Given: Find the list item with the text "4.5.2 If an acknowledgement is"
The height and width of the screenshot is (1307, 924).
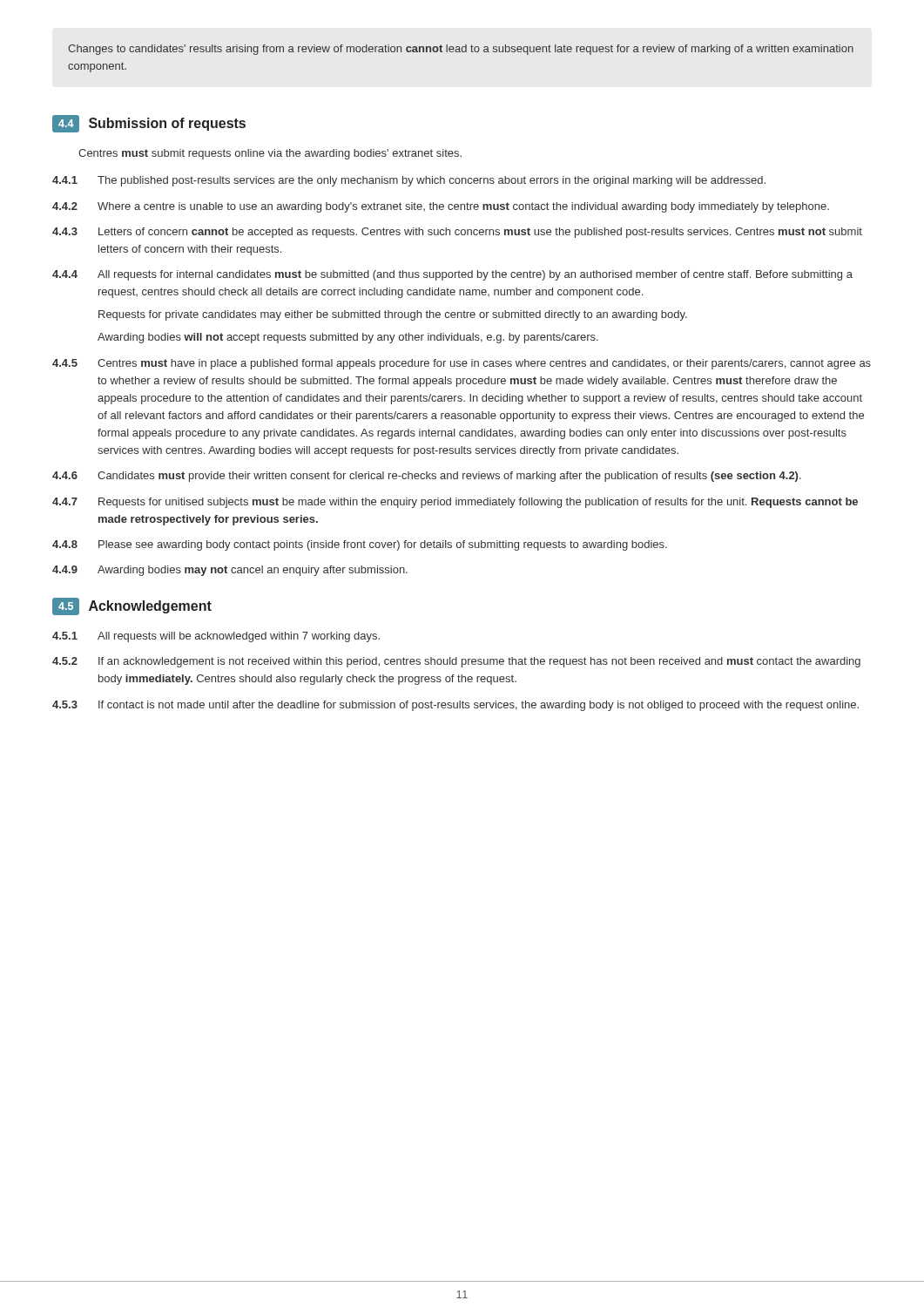Looking at the screenshot, I should pos(462,670).
